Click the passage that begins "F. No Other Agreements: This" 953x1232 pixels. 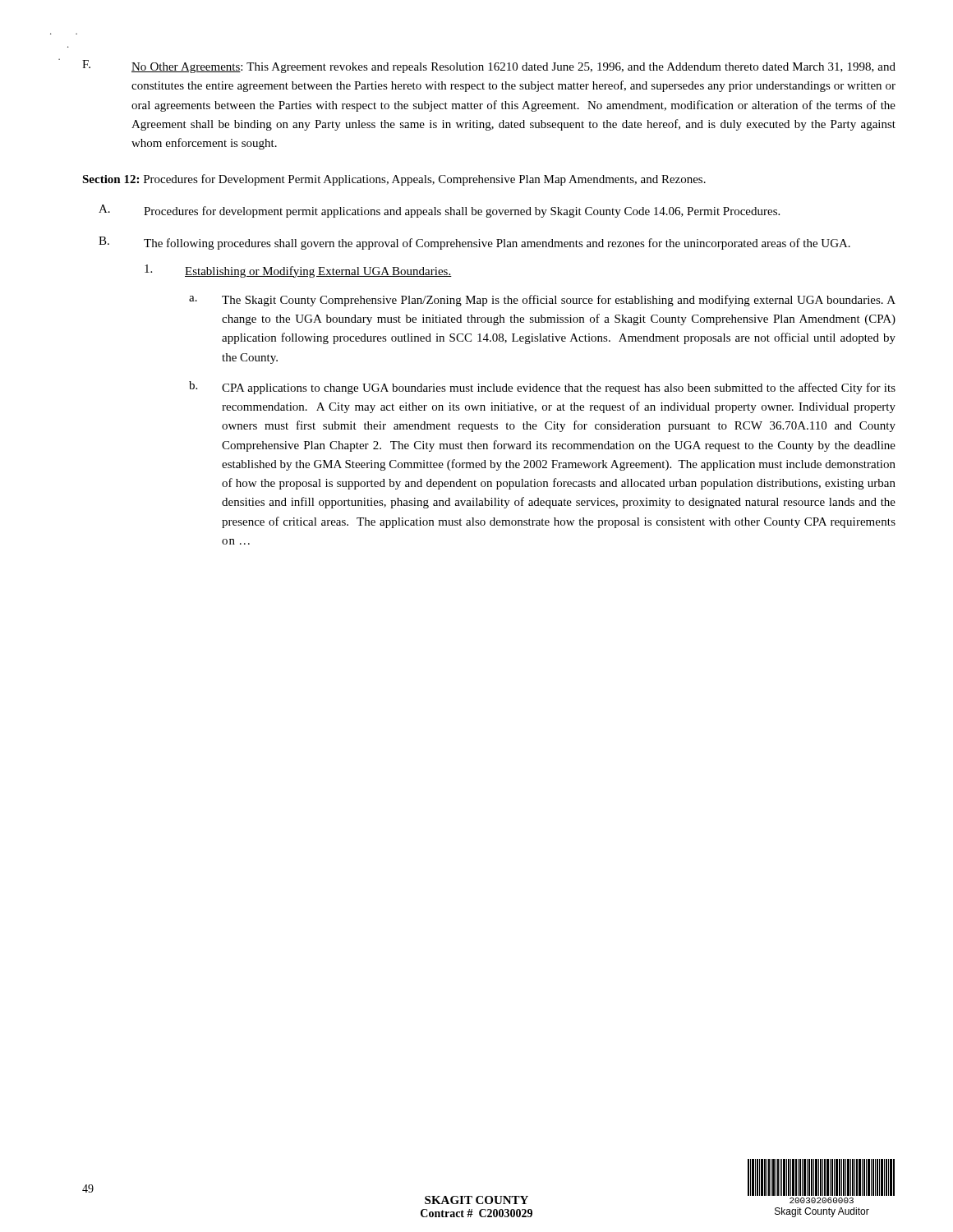point(489,105)
